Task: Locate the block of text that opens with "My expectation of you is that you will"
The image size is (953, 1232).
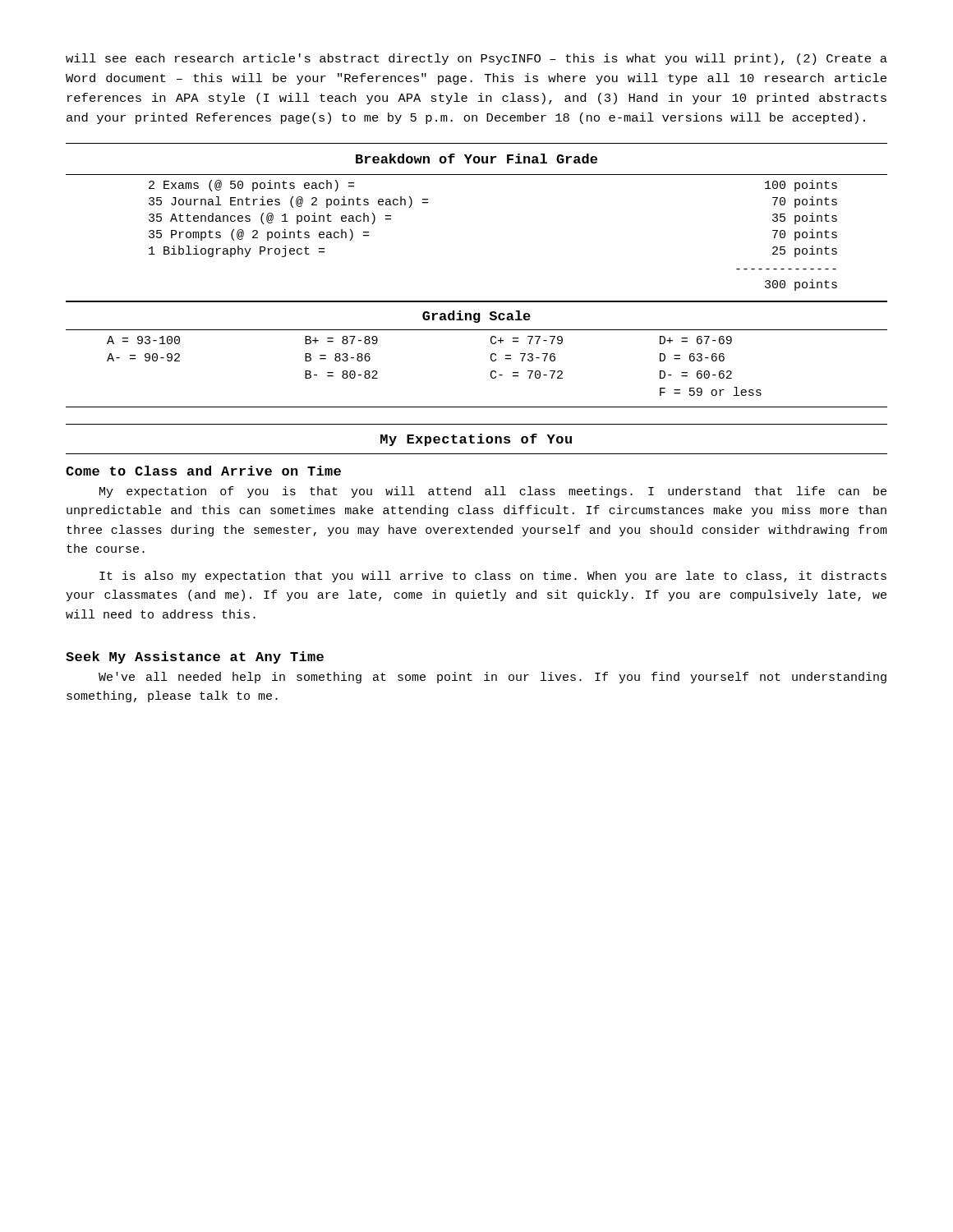Action: click(x=493, y=492)
